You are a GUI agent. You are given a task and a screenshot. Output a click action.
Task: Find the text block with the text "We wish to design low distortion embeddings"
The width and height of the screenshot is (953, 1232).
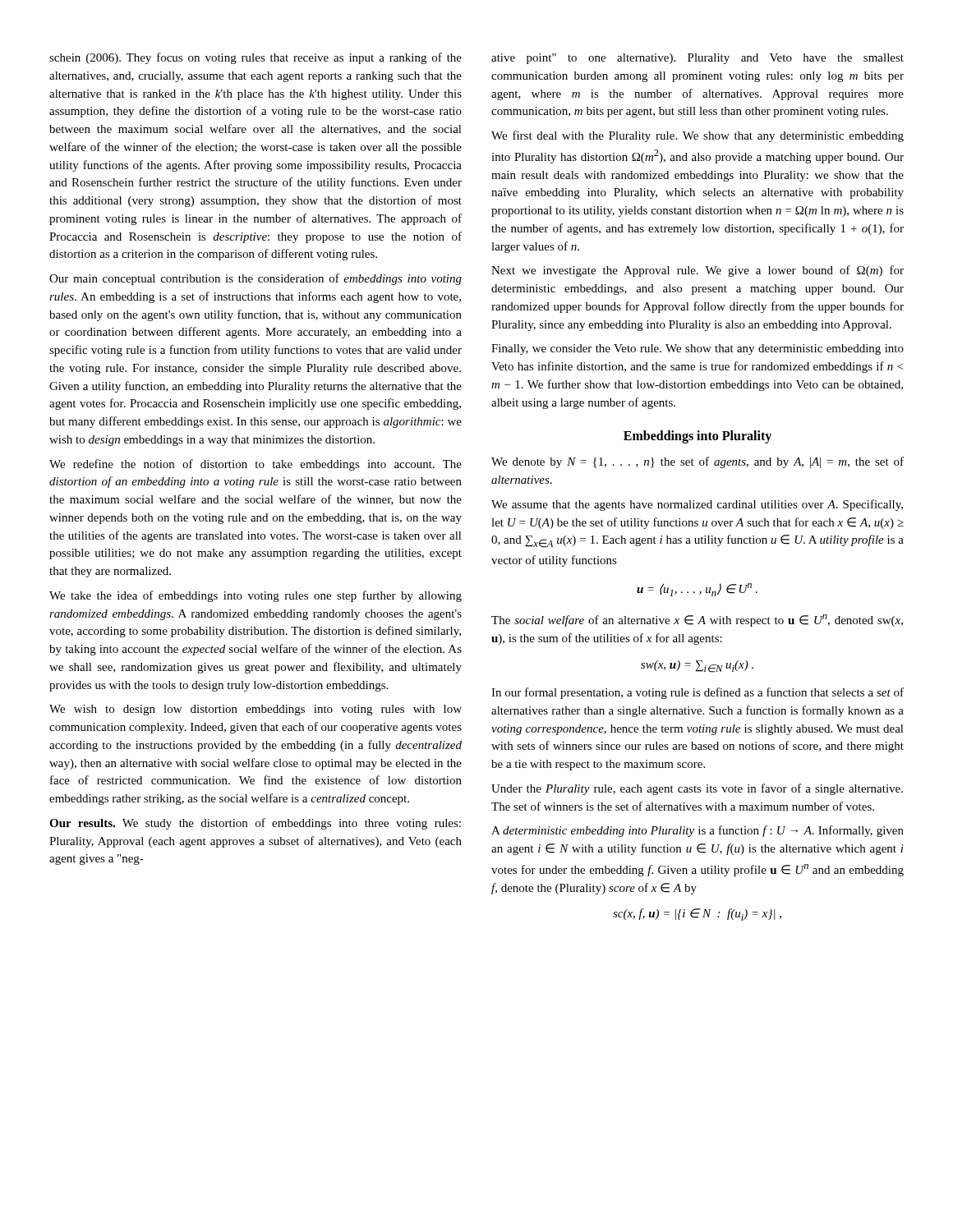coord(255,754)
